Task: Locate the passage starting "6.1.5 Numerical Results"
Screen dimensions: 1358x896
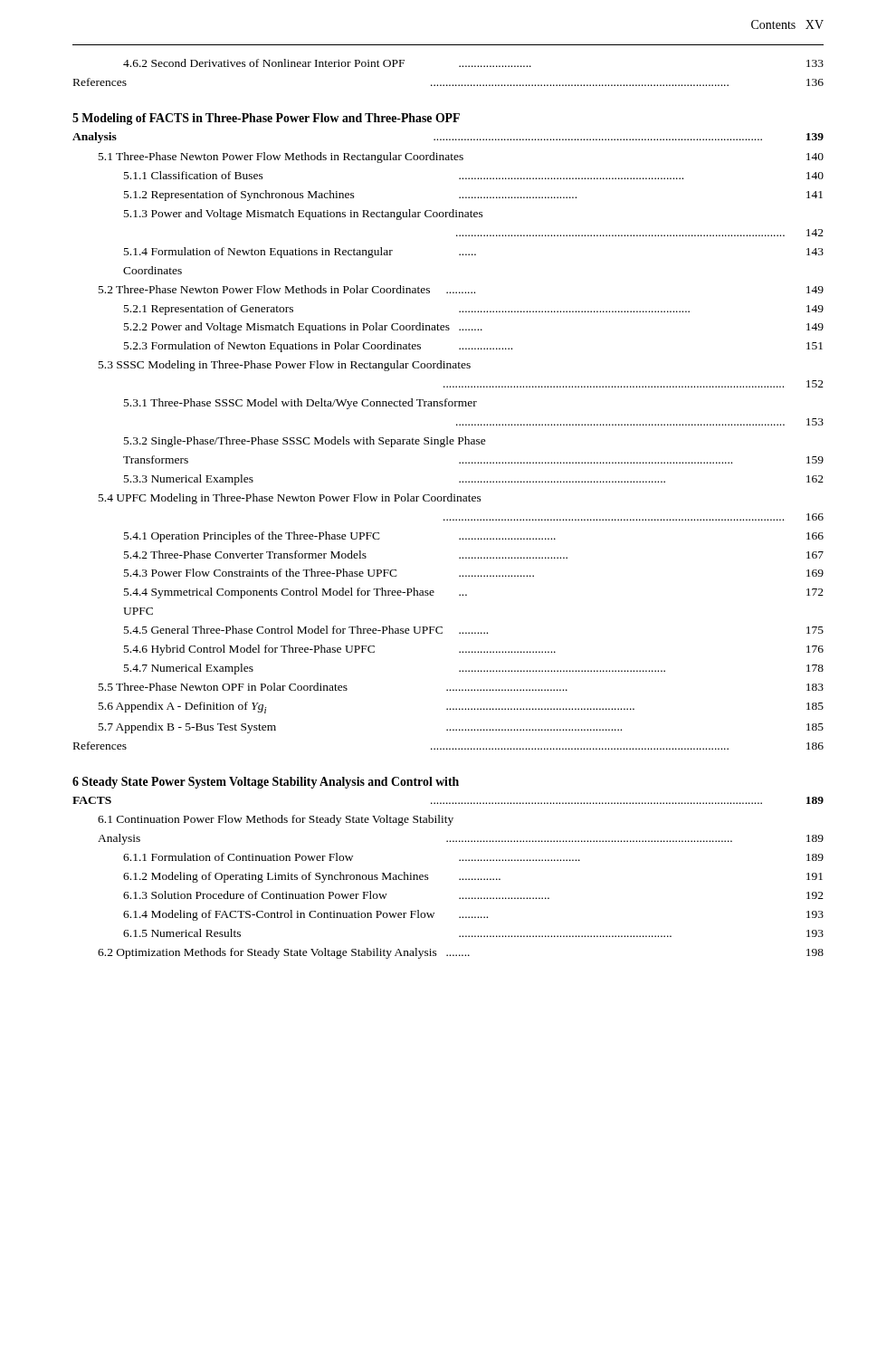Action: (473, 933)
